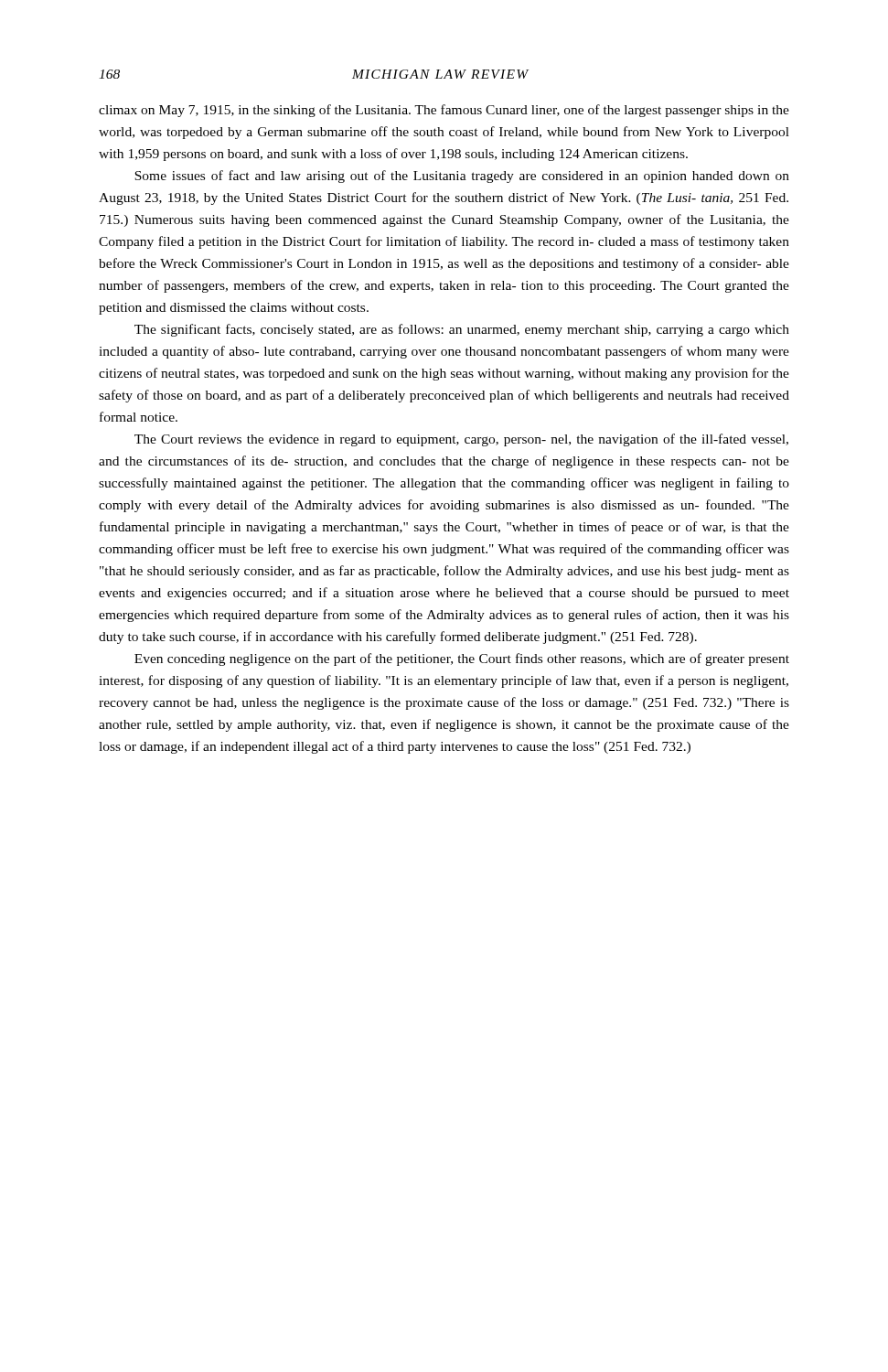Navigate to the region starting "climax on May 7, 1915, in"
888x1372 pixels.
[x=444, y=428]
